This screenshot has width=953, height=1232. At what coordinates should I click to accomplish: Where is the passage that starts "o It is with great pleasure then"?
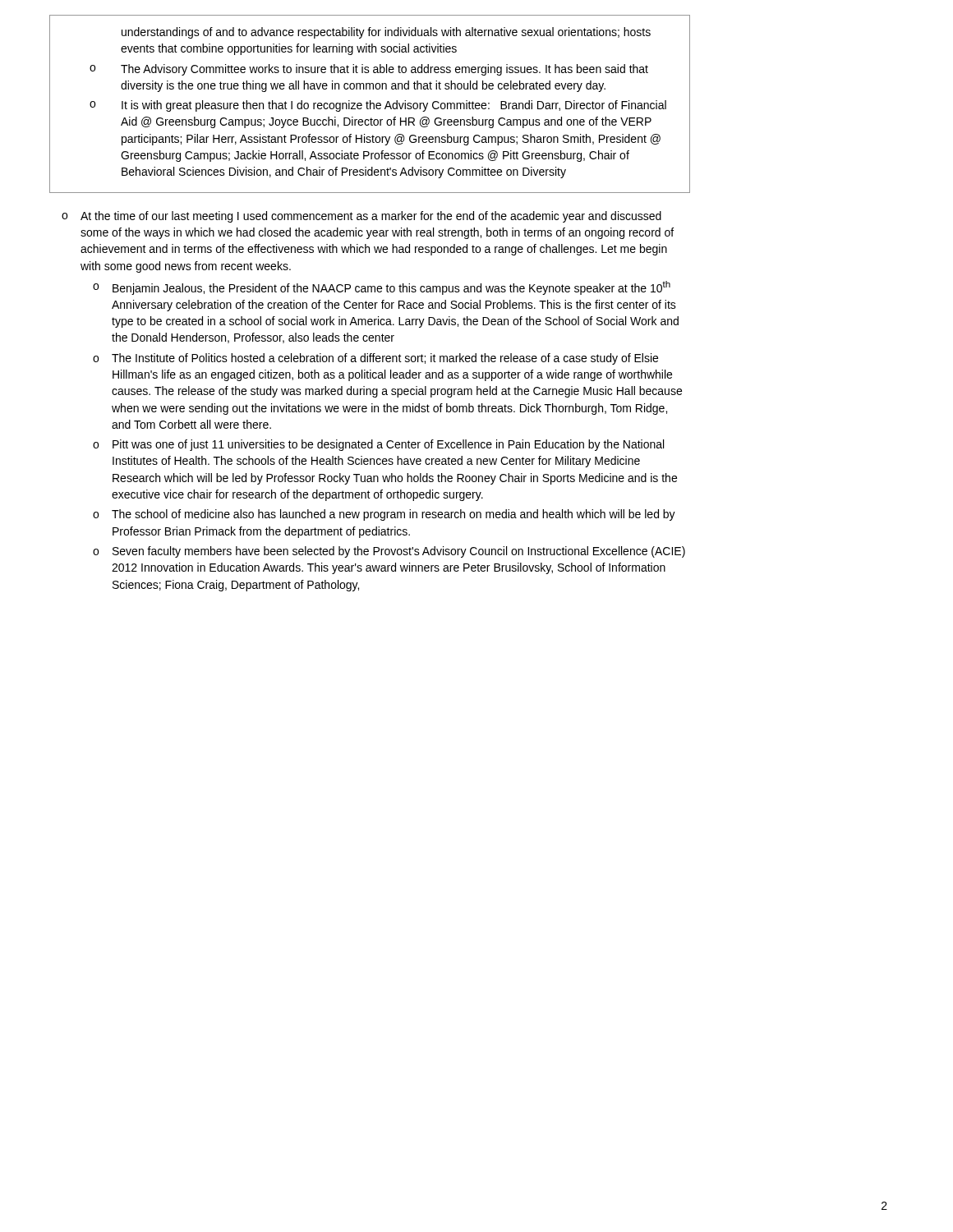coord(370,139)
